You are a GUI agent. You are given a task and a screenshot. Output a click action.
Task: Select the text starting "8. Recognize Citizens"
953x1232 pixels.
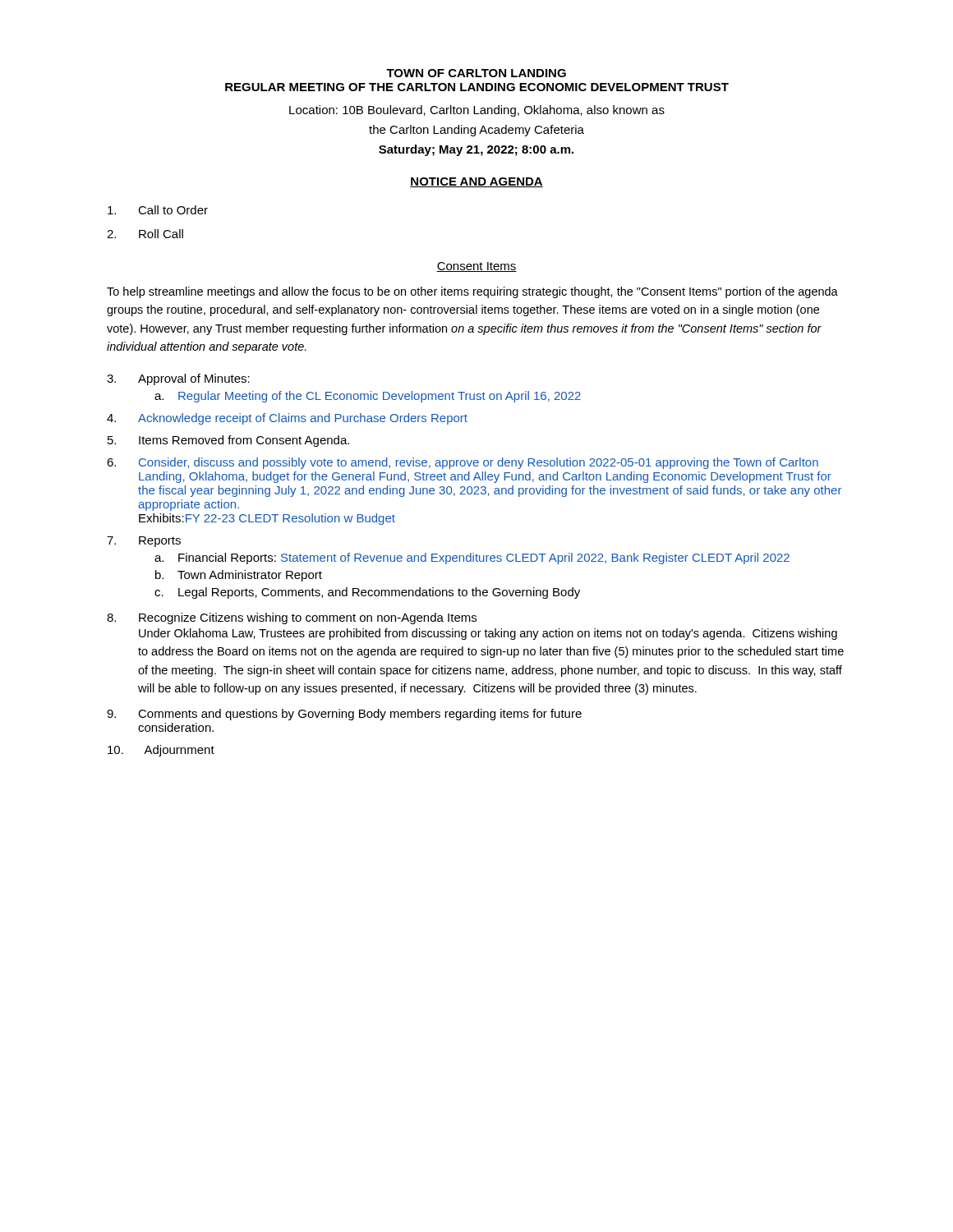pyautogui.click(x=476, y=654)
